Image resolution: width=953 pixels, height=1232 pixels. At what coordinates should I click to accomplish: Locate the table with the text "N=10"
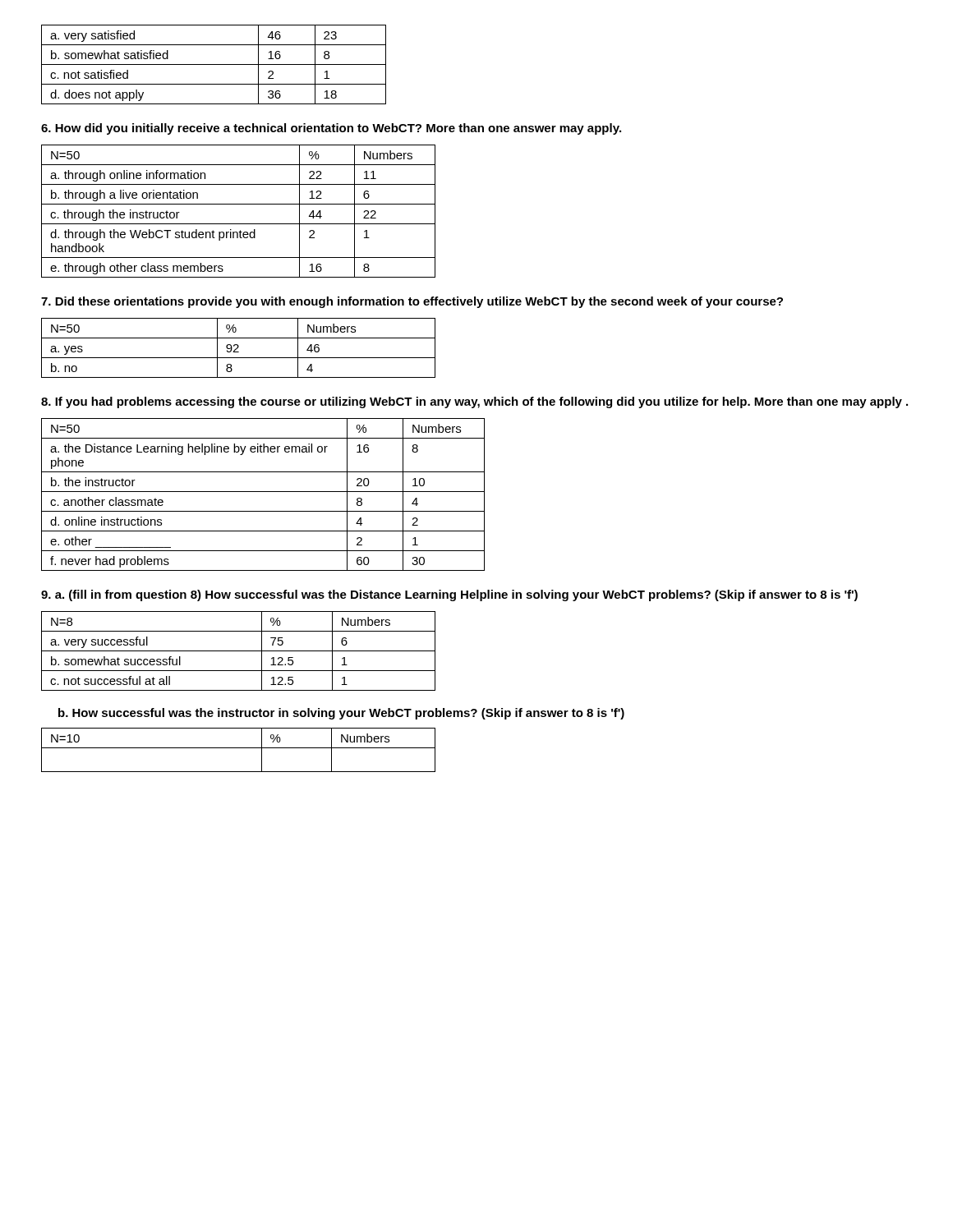(476, 750)
